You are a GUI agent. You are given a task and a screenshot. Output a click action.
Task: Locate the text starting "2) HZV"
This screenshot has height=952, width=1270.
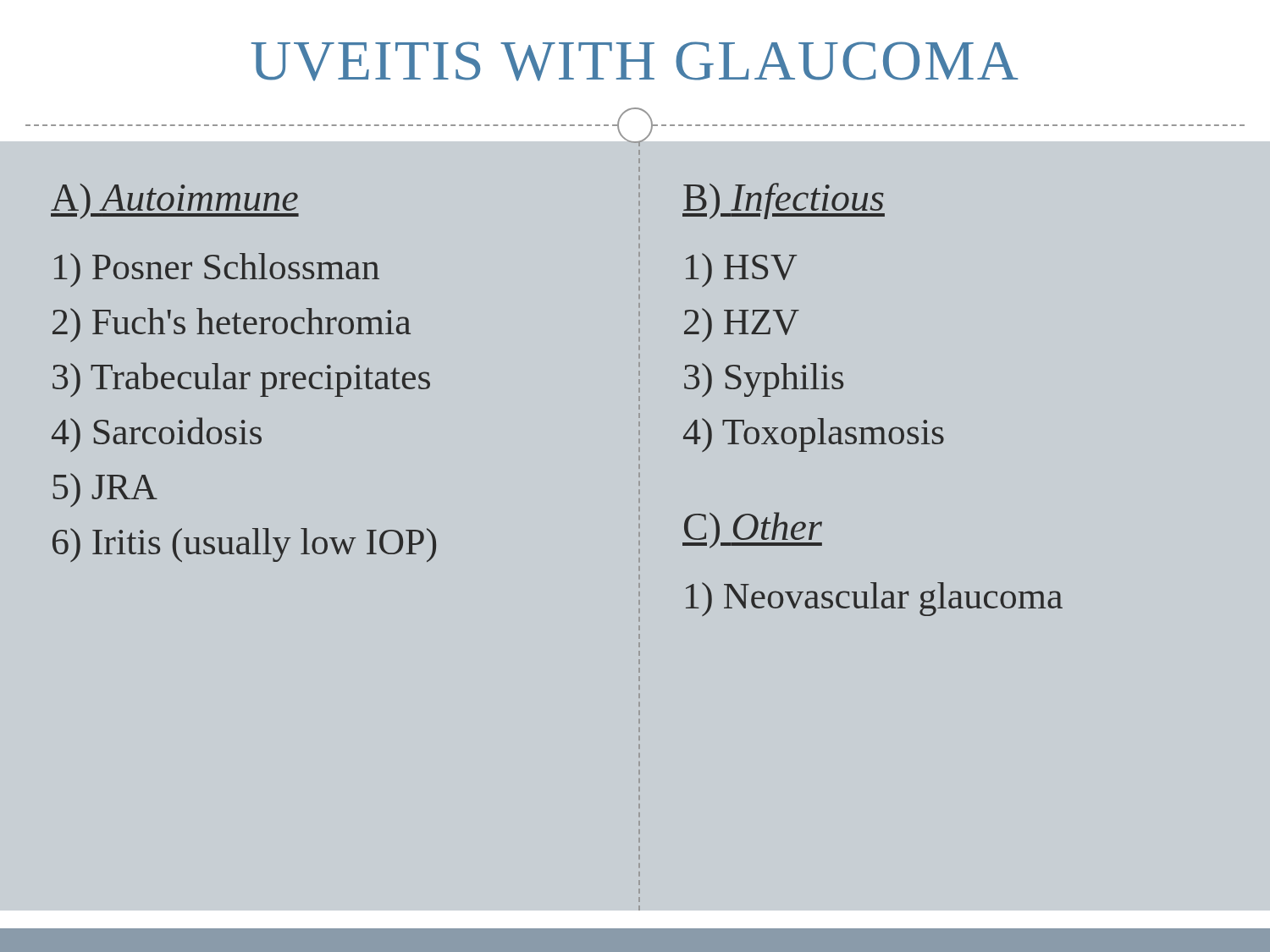(x=741, y=322)
